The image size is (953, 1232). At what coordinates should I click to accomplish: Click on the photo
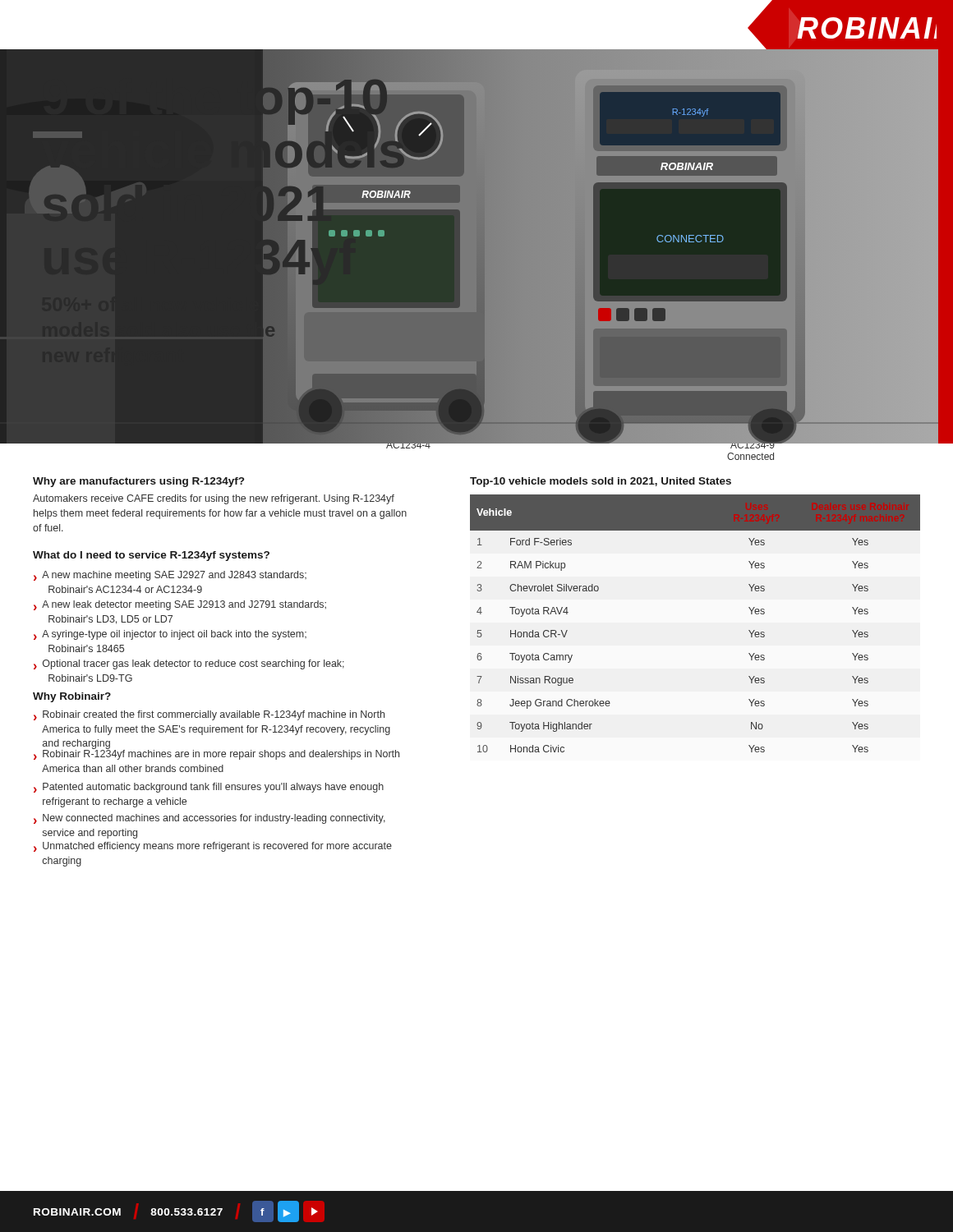(x=476, y=246)
